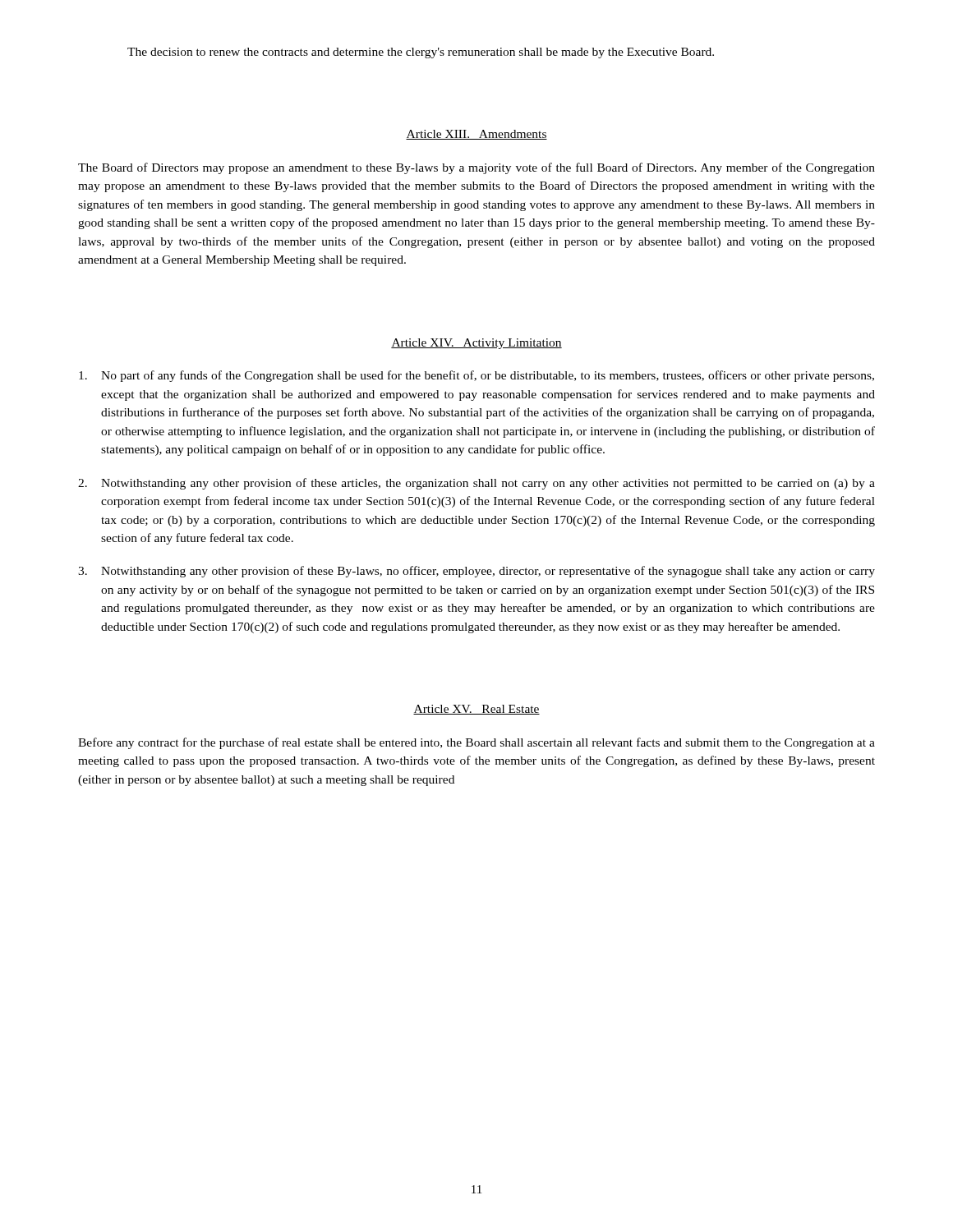
Task: Point to the element starting "3. Notwithstanding any other provision of these By-laws,"
Action: click(476, 599)
